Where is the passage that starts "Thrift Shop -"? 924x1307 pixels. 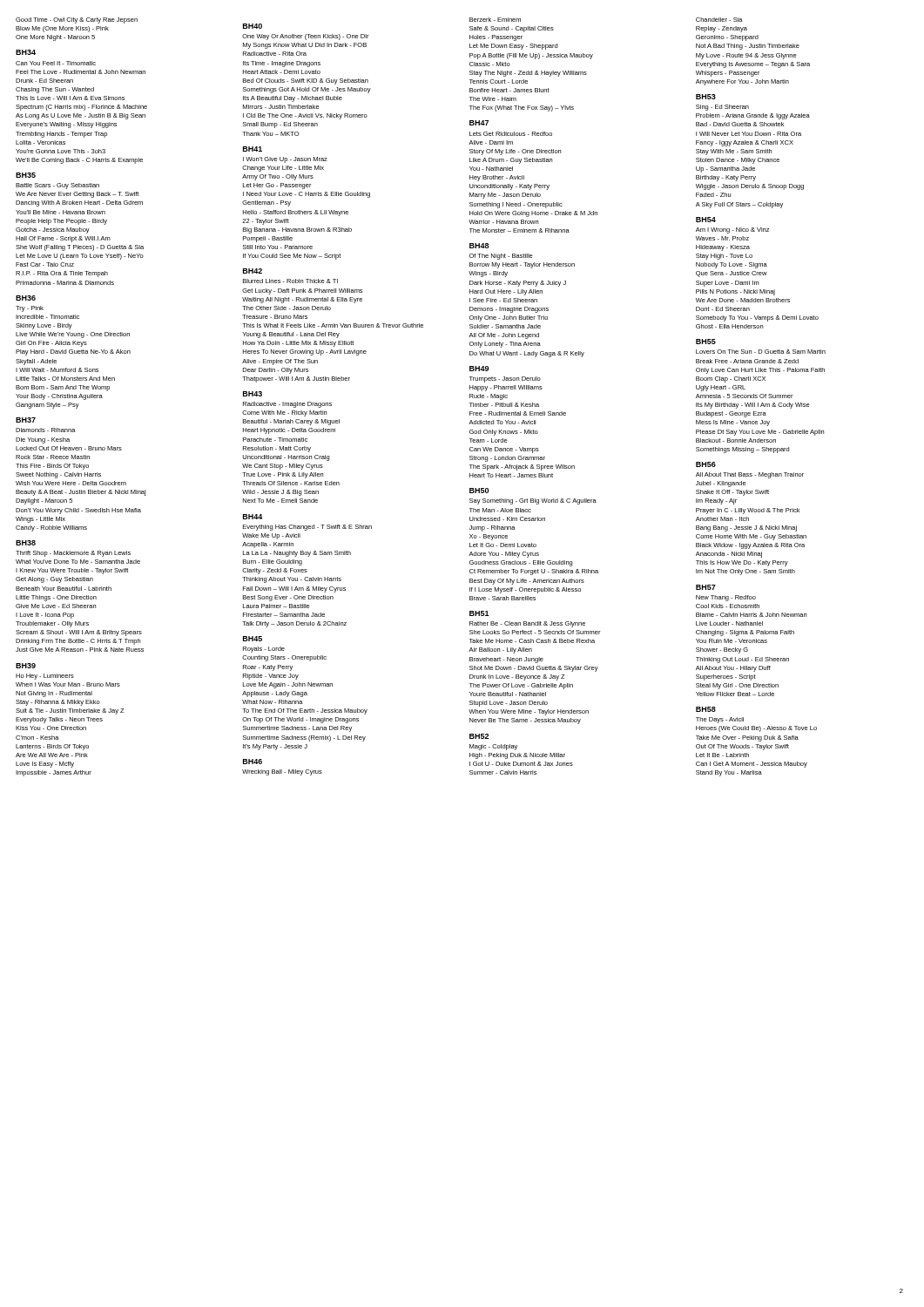click(x=73, y=554)
